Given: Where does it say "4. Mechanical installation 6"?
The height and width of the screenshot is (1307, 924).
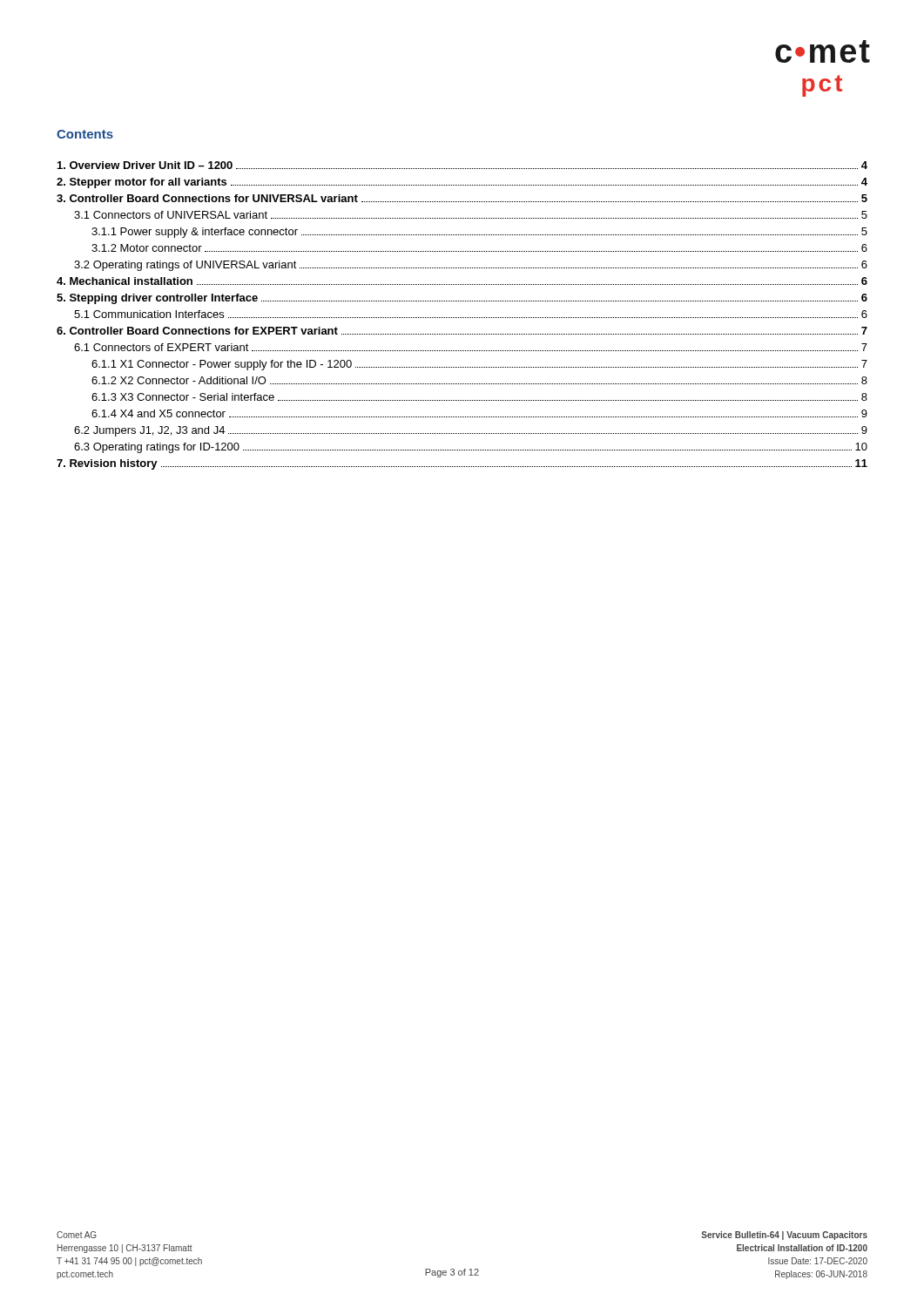Looking at the screenshot, I should coord(462,281).
